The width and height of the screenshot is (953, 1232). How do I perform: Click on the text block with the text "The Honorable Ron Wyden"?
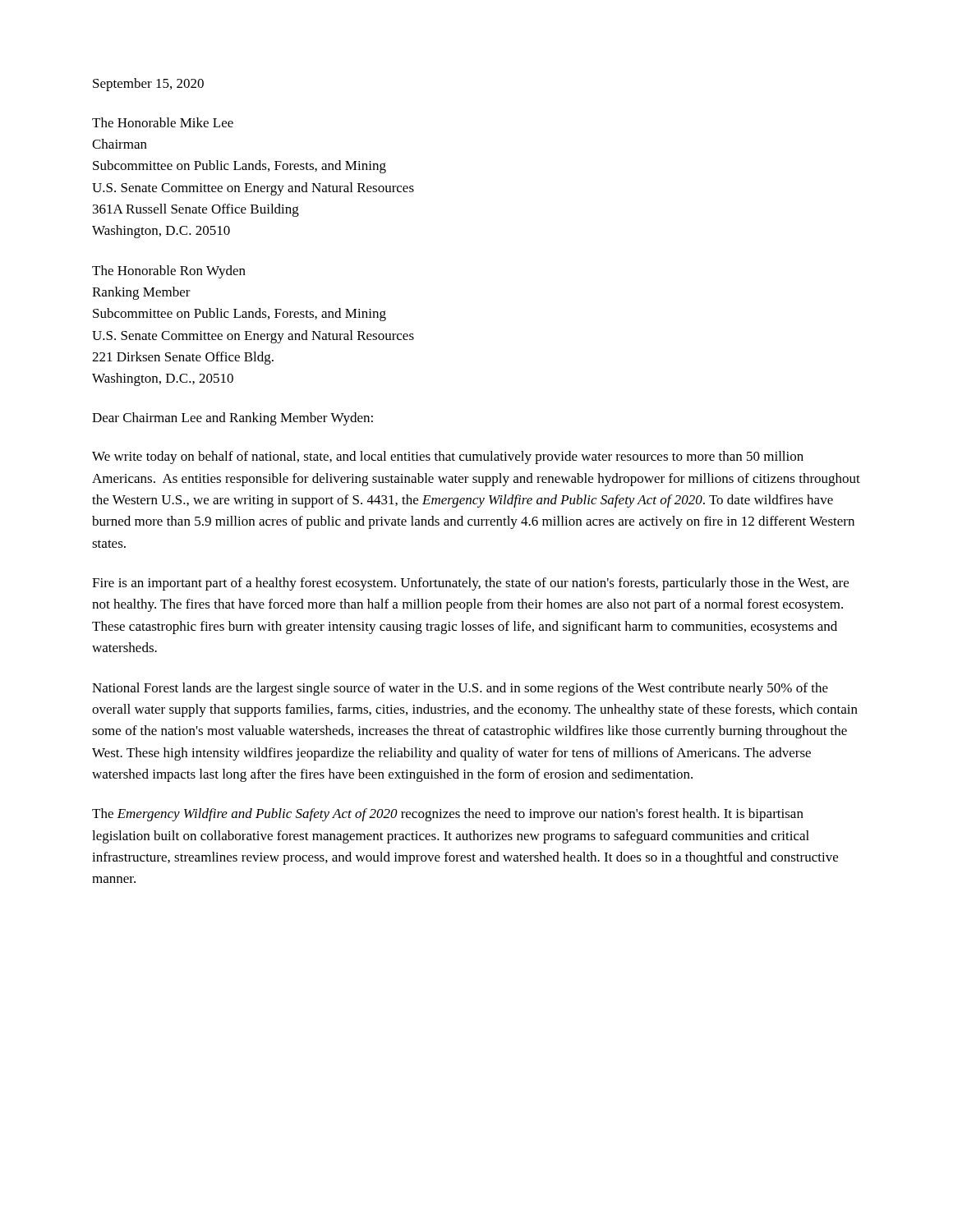point(253,324)
